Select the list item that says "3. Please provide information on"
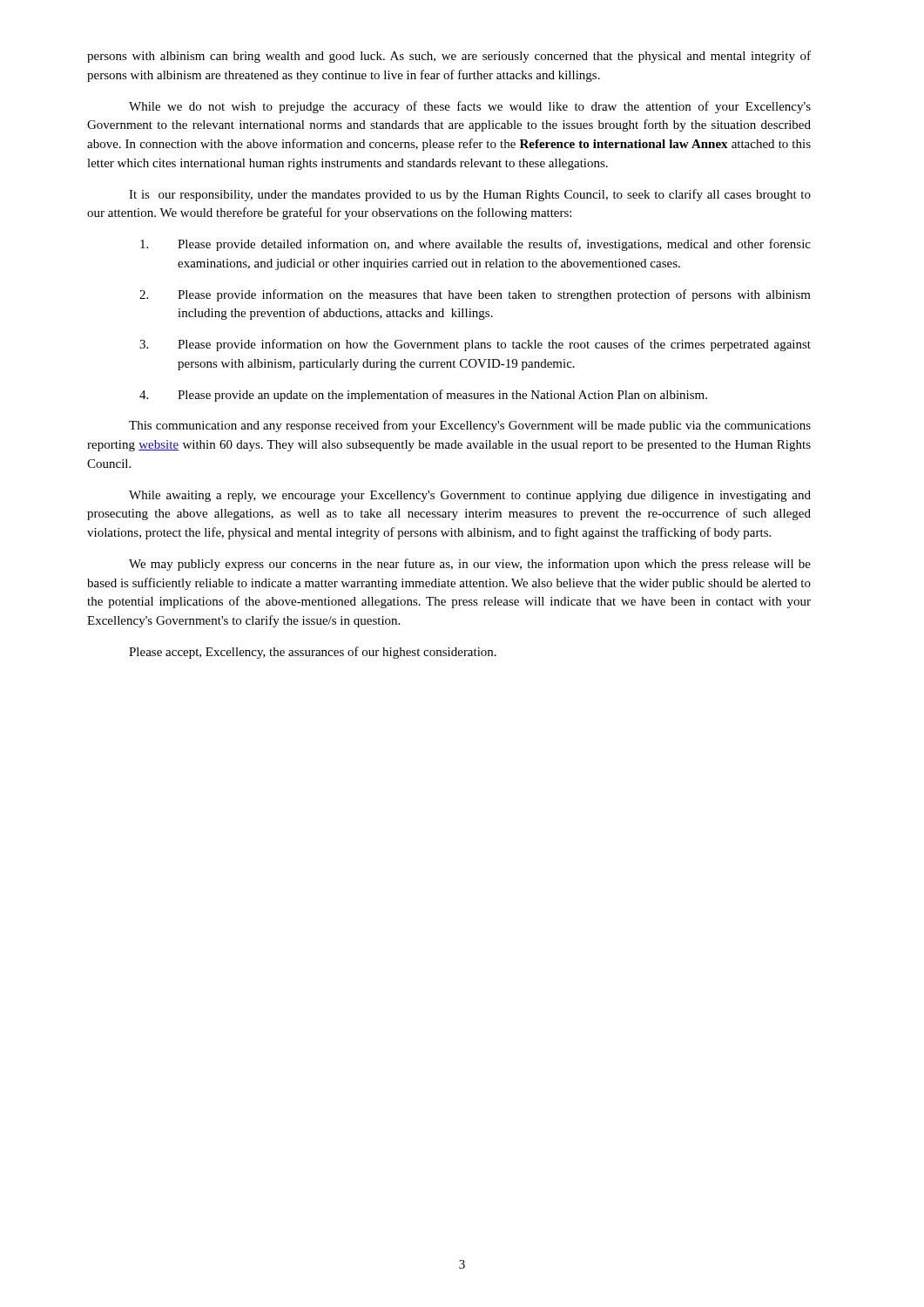This screenshot has width=924, height=1307. pos(475,354)
